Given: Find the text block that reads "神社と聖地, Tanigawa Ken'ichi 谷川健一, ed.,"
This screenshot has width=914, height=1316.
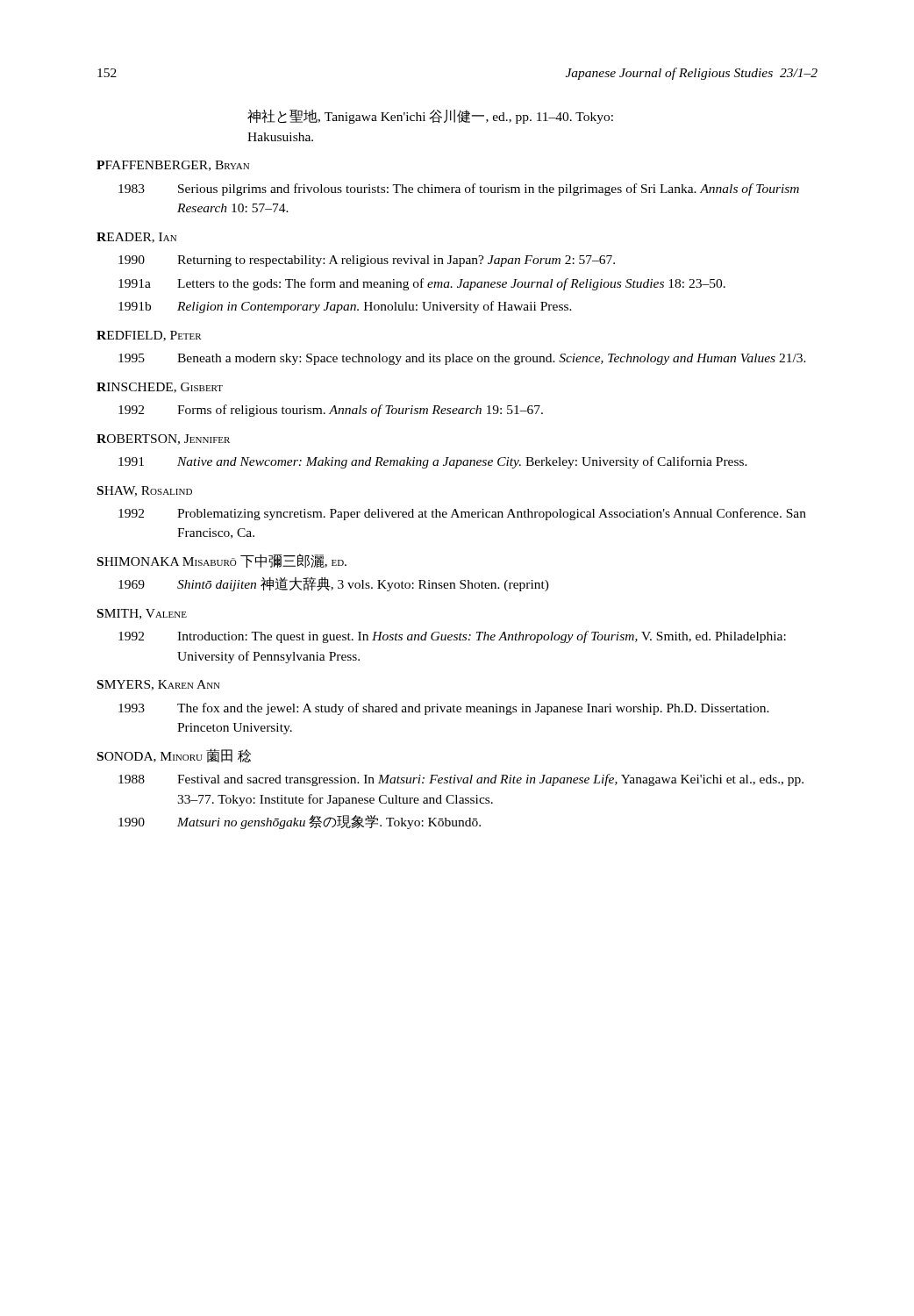Looking at the screenshot, I should point(431,127).
